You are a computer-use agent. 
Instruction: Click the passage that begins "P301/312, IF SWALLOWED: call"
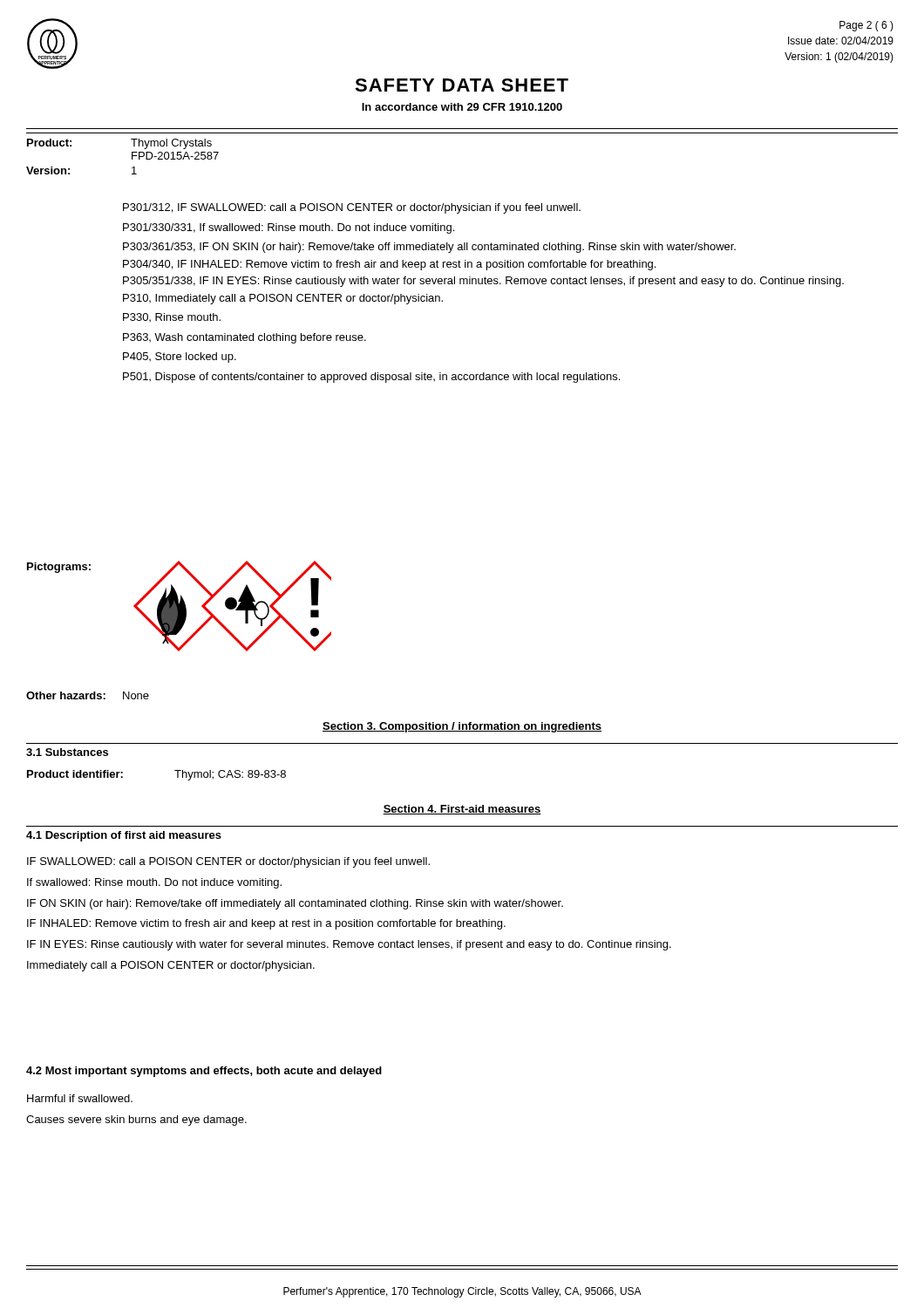(x=510, y=292)
